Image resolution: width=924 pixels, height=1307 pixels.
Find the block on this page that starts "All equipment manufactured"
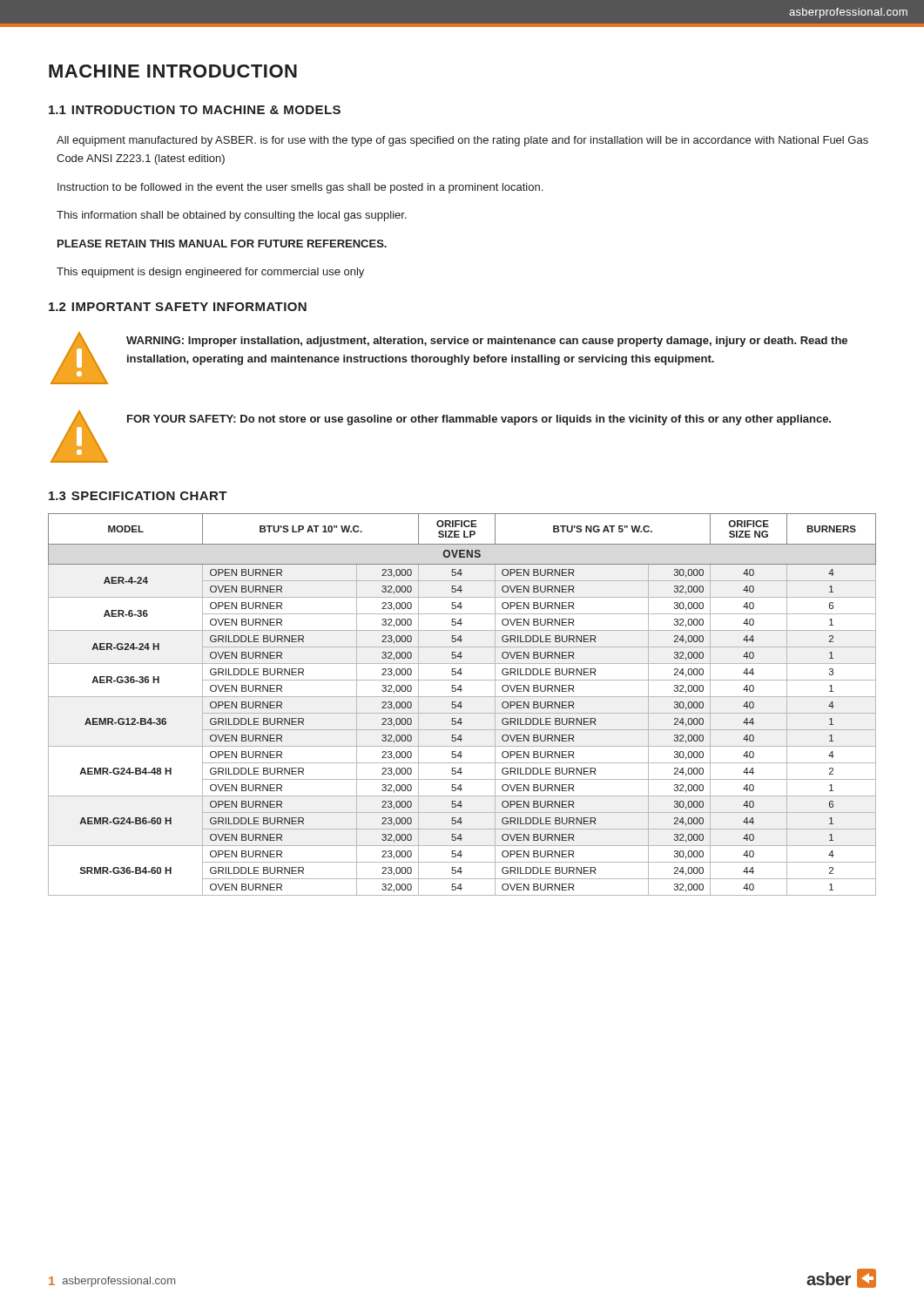point(463,149)
